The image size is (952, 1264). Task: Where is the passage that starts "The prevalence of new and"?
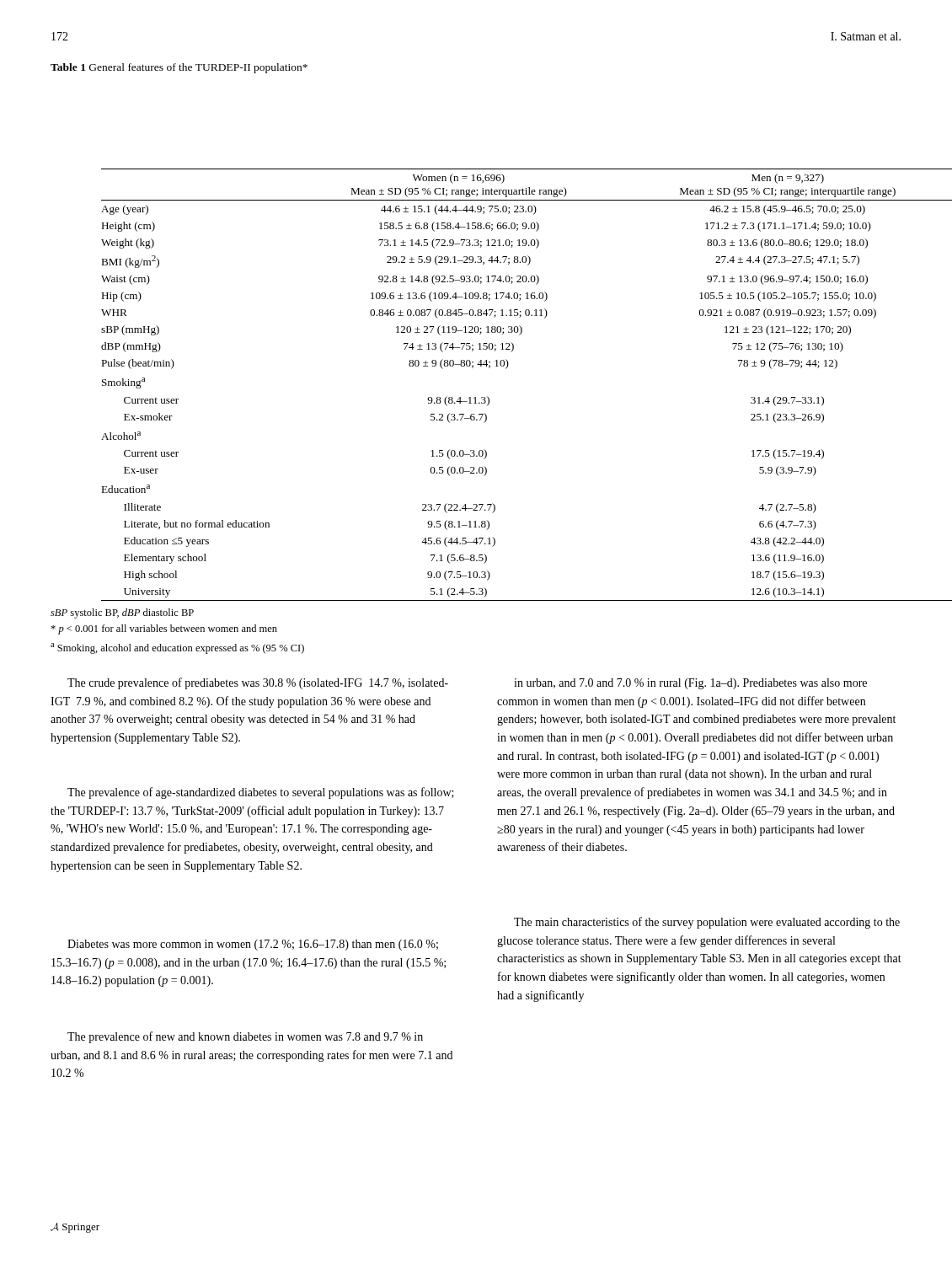click(253, 1055)
